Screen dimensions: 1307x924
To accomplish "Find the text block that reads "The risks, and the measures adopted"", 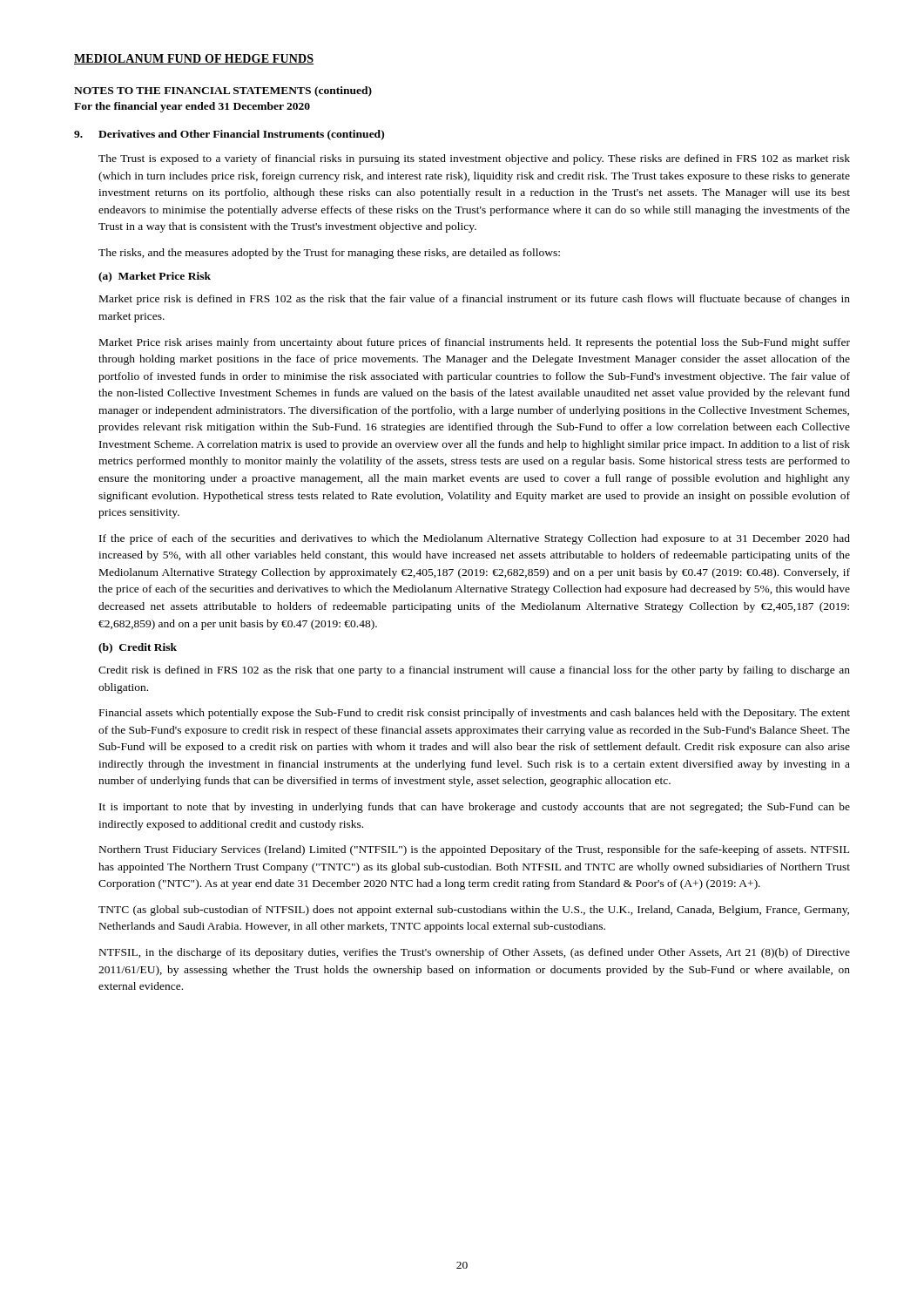I will (x=330, y=252).
